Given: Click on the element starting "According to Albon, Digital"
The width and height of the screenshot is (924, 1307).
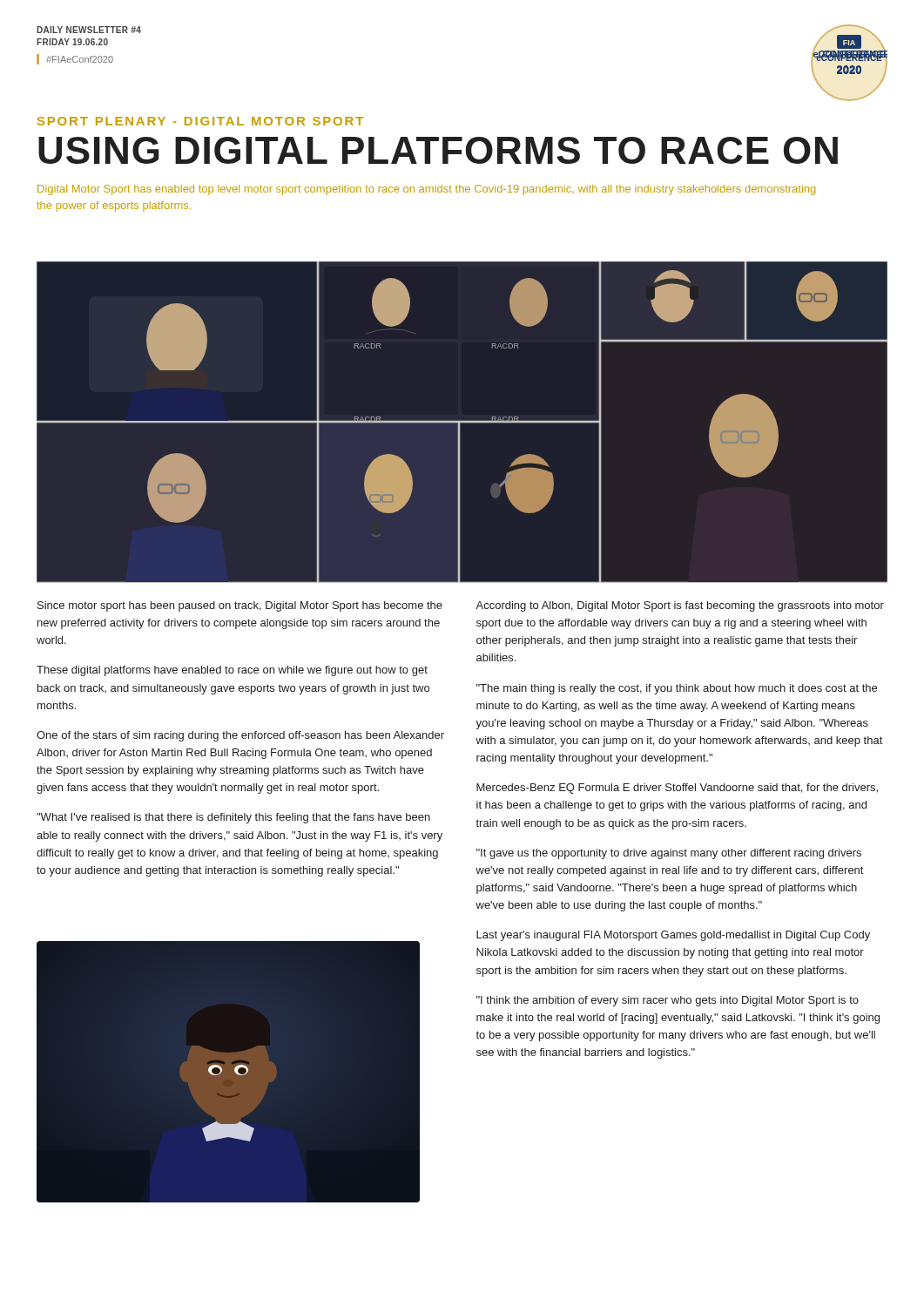Looking at the screenshot, I should [680, 631].
